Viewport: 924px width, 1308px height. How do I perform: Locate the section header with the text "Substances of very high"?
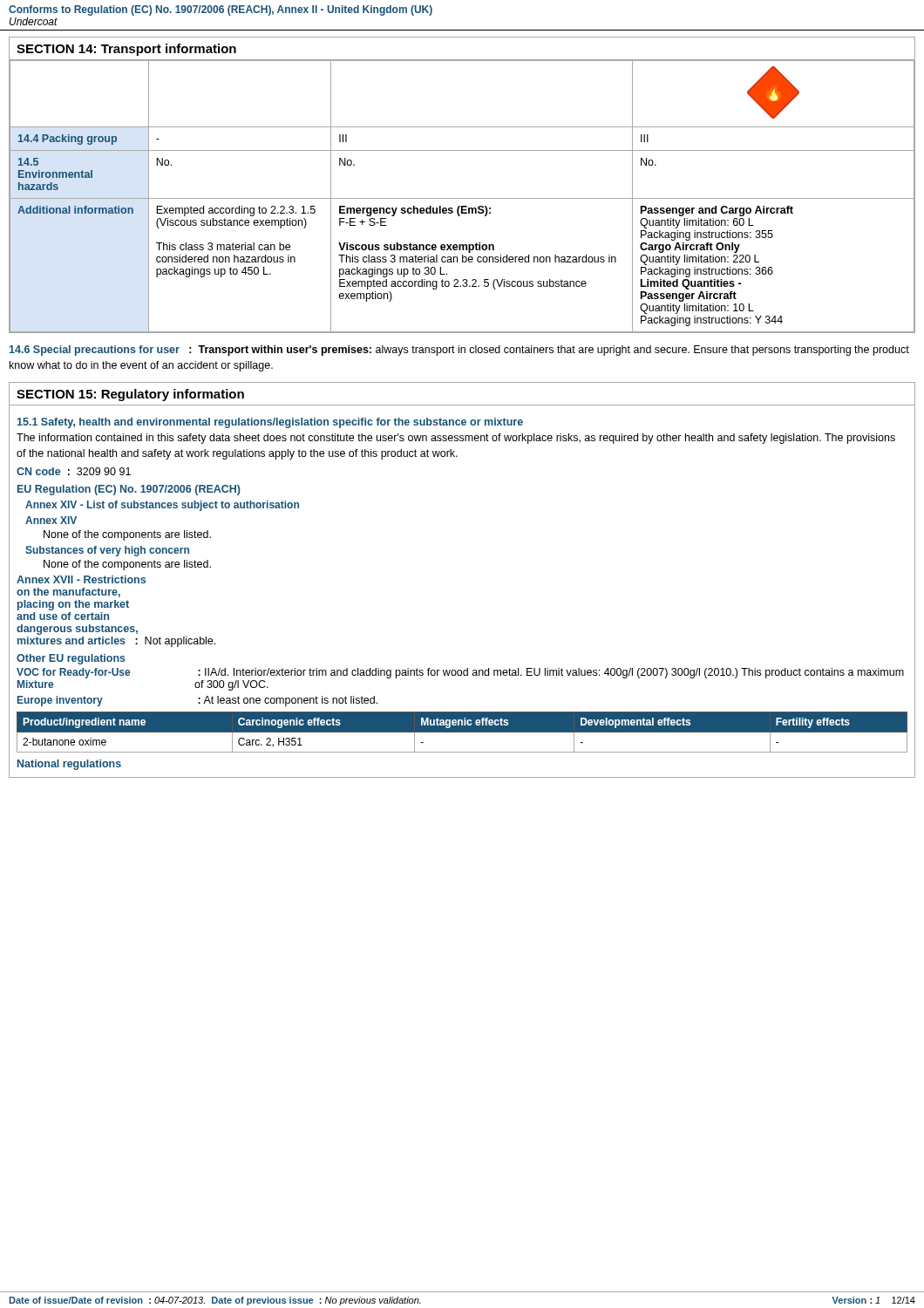click(108, 550)
